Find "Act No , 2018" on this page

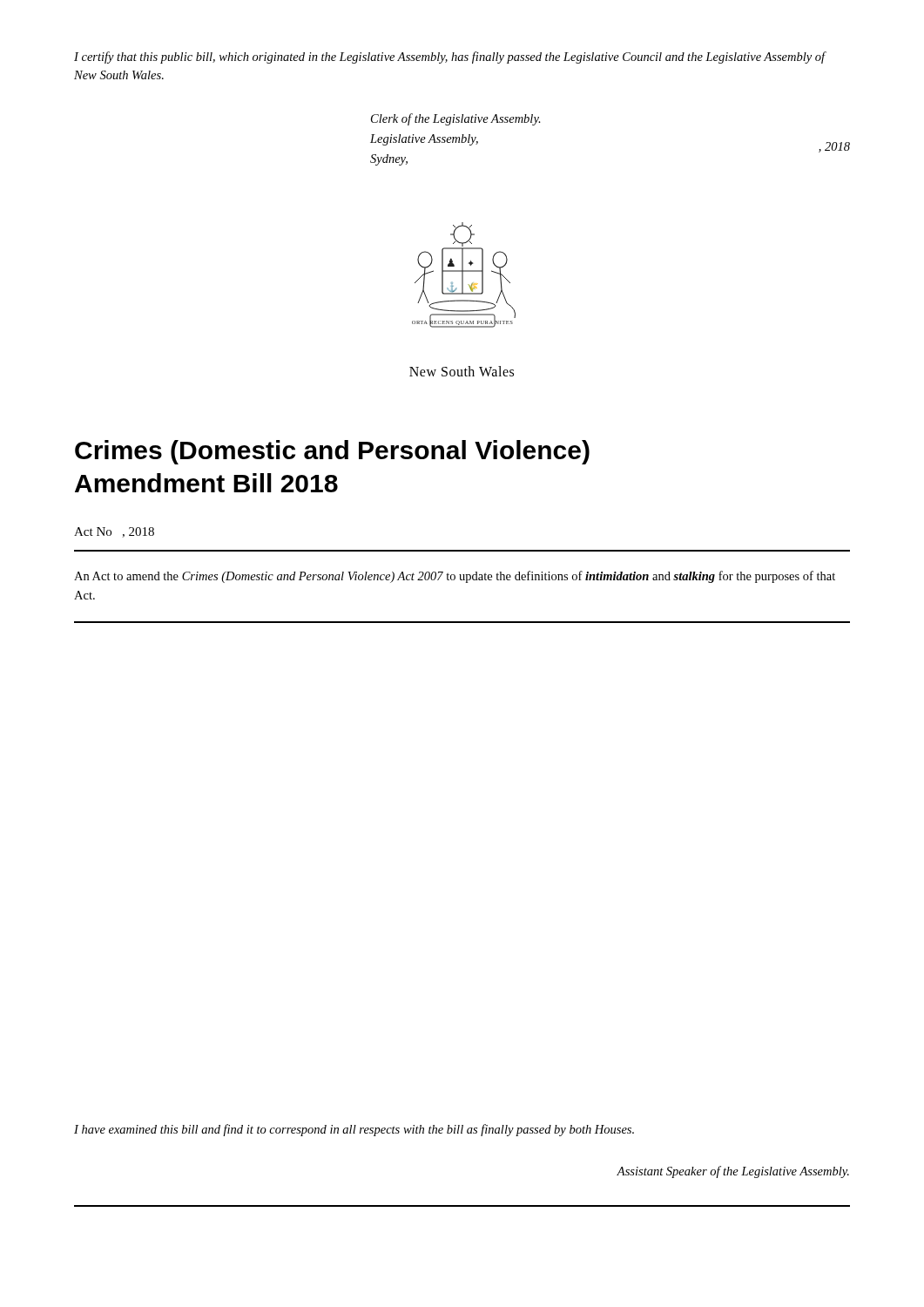[x=114, y=532]
